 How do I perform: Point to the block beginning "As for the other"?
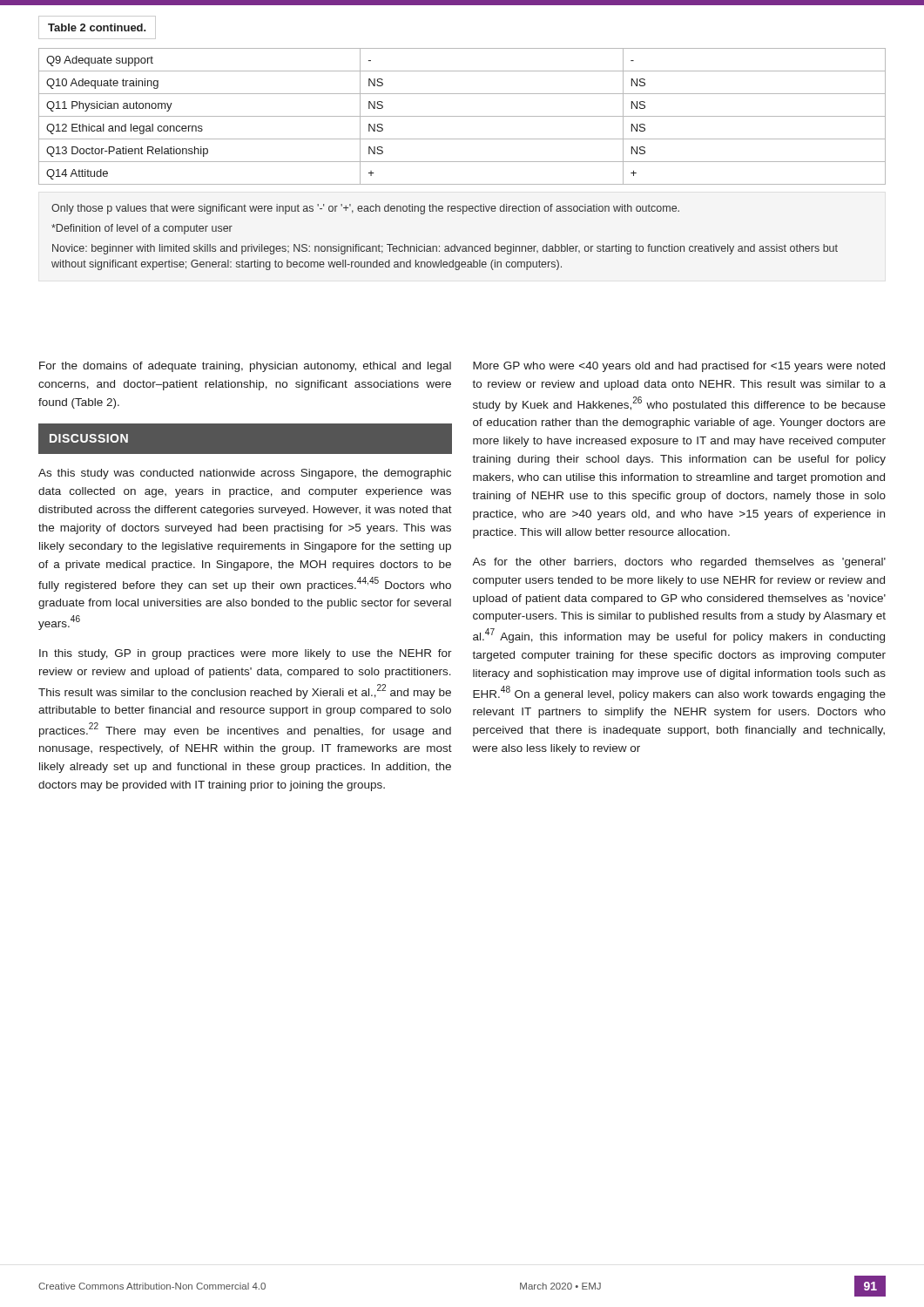679,655
